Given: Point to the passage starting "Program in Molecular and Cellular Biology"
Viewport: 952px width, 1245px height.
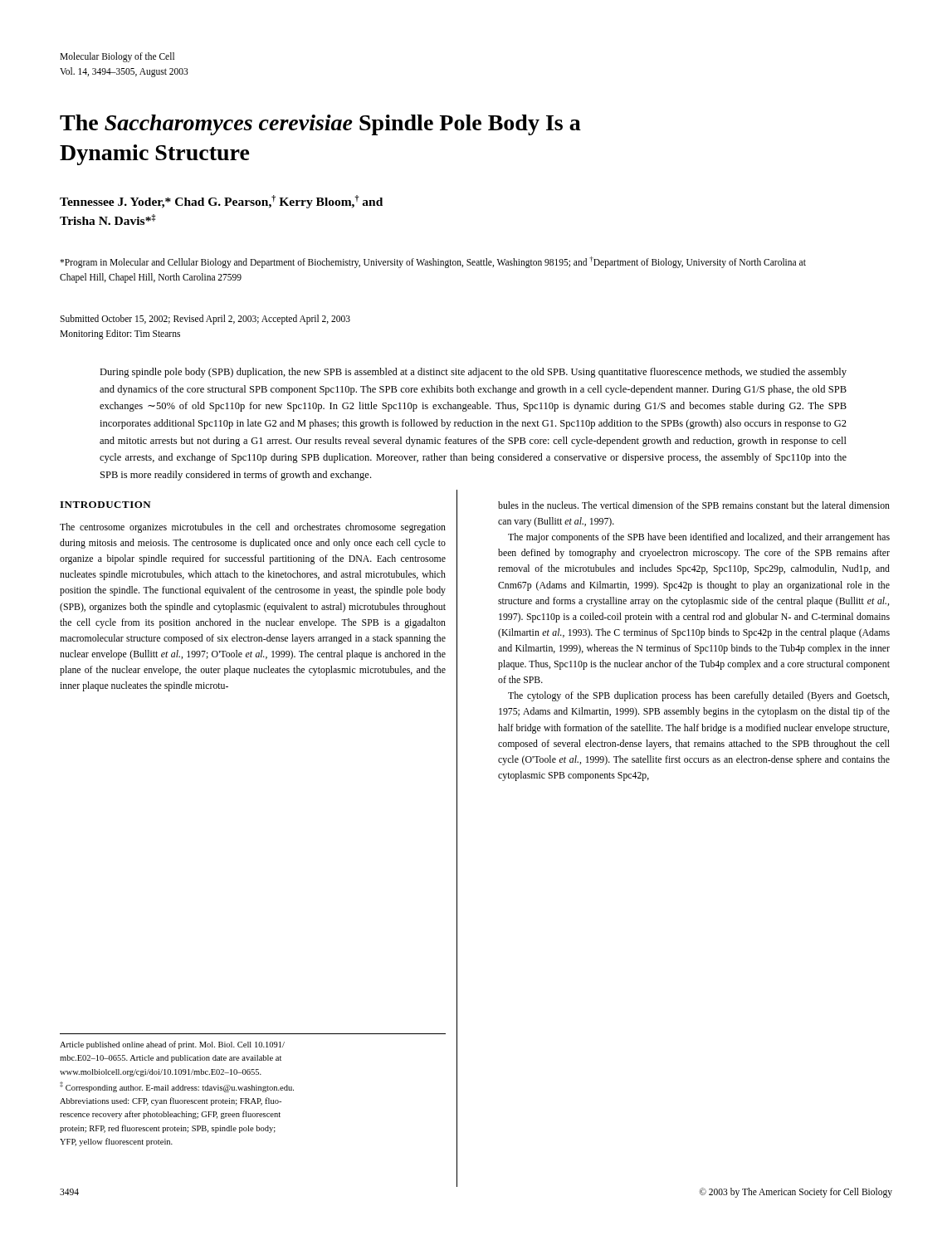Looking at the screenshot, I should (x=433, y=269).
